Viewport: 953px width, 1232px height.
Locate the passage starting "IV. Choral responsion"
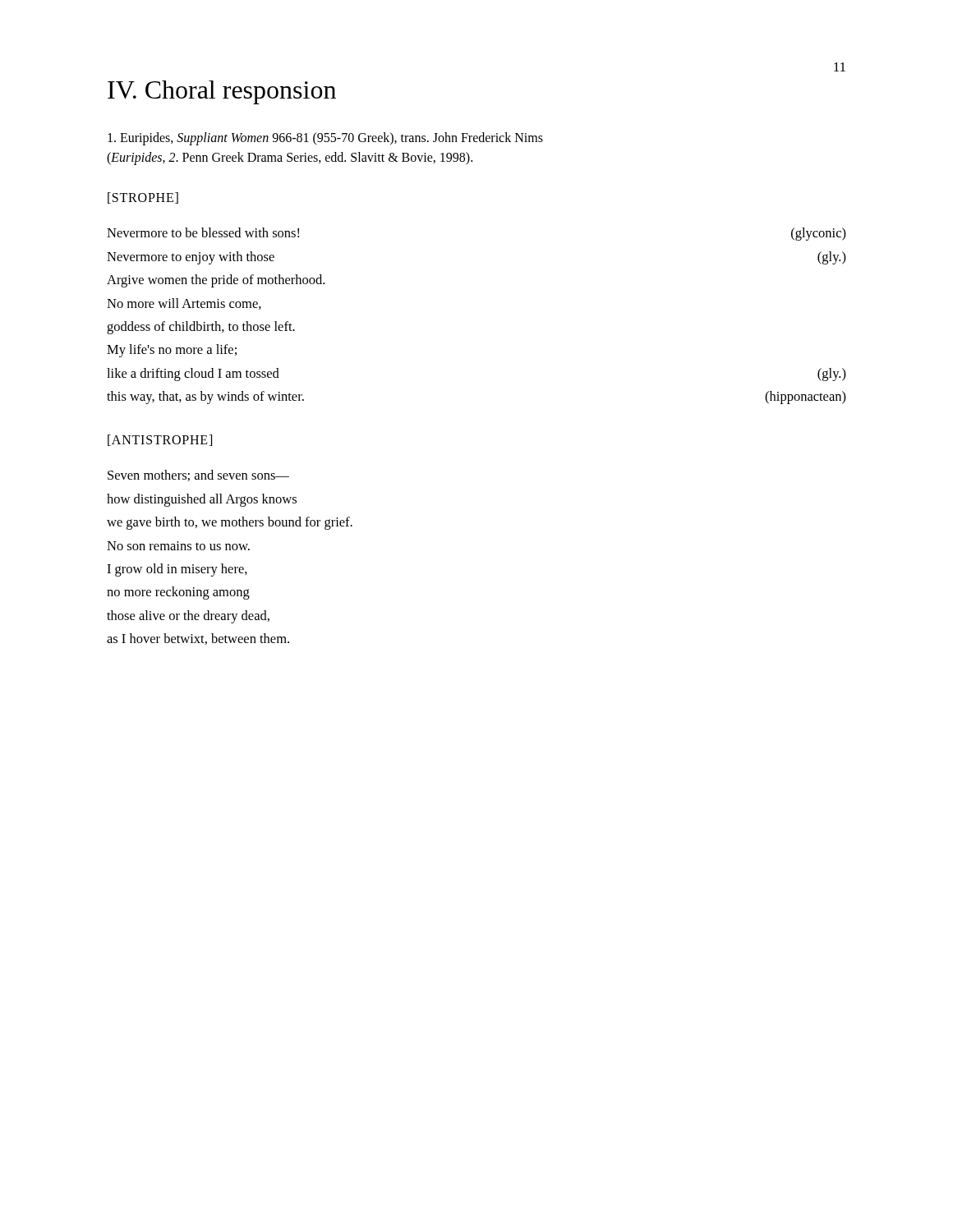pos(222,90)
